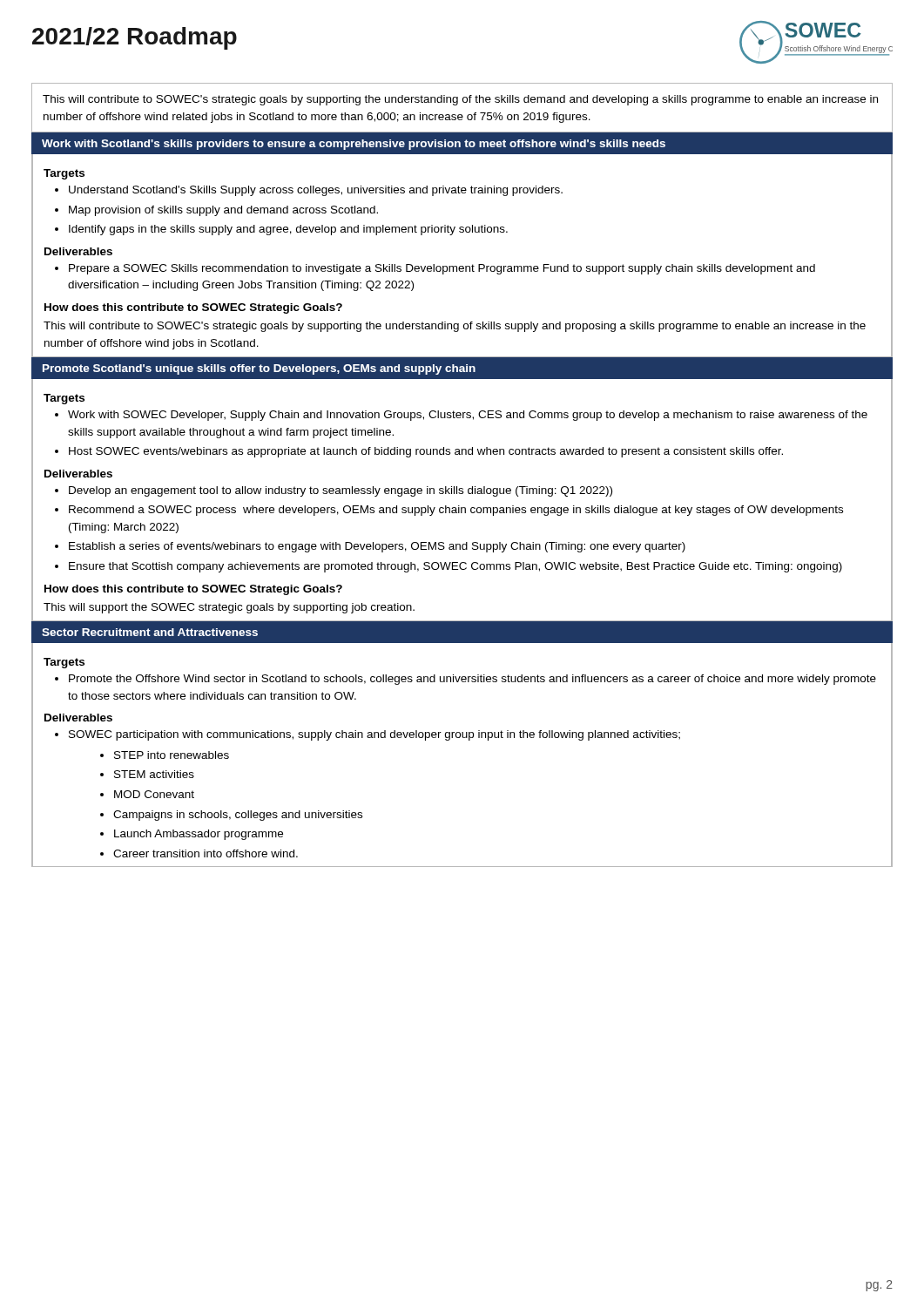
Task: Point to "Launch Ambassador programme"
Action: coord(198,833)
